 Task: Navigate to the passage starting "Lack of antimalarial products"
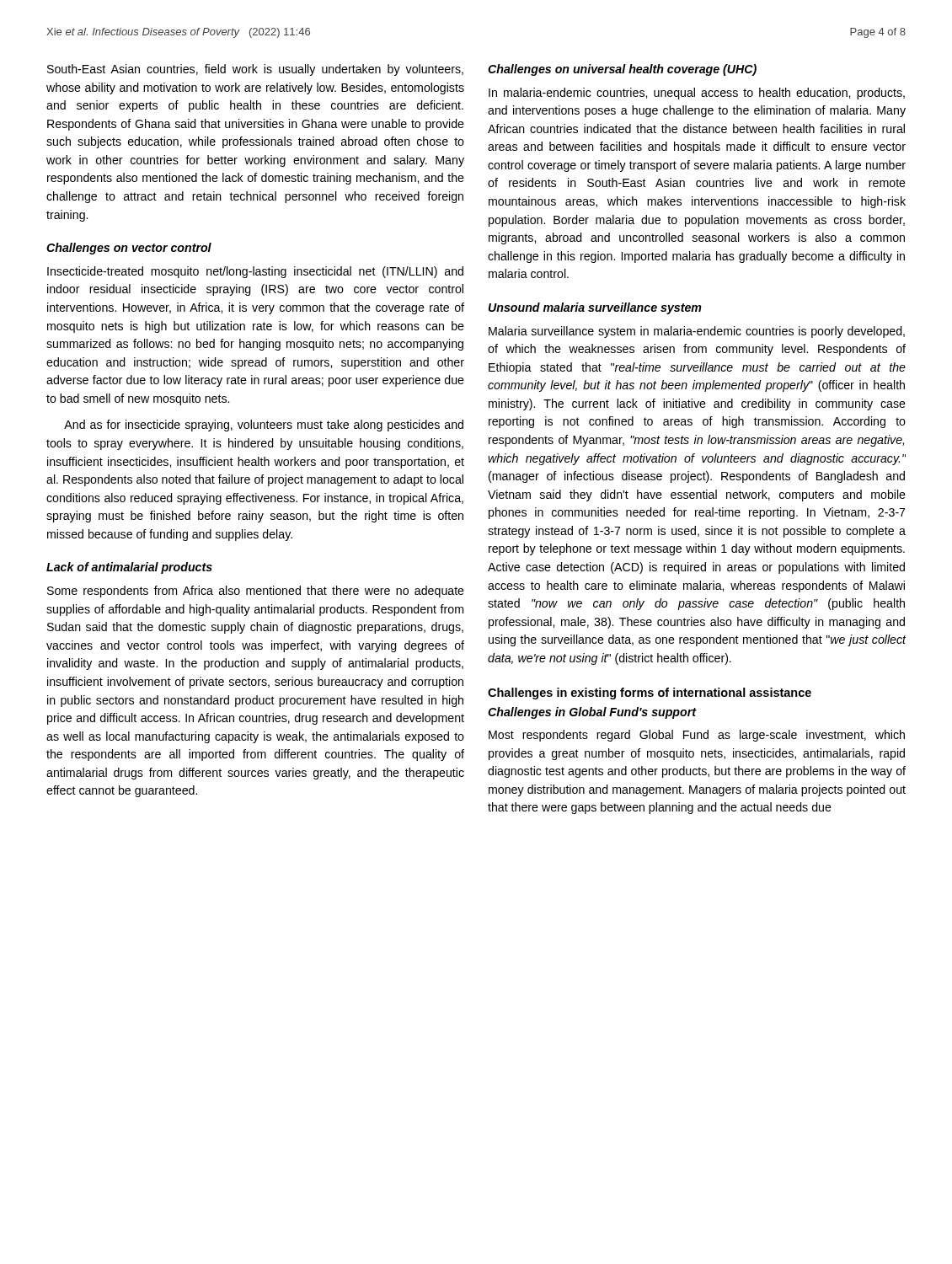pyautogui.click(x=129, y=568)
